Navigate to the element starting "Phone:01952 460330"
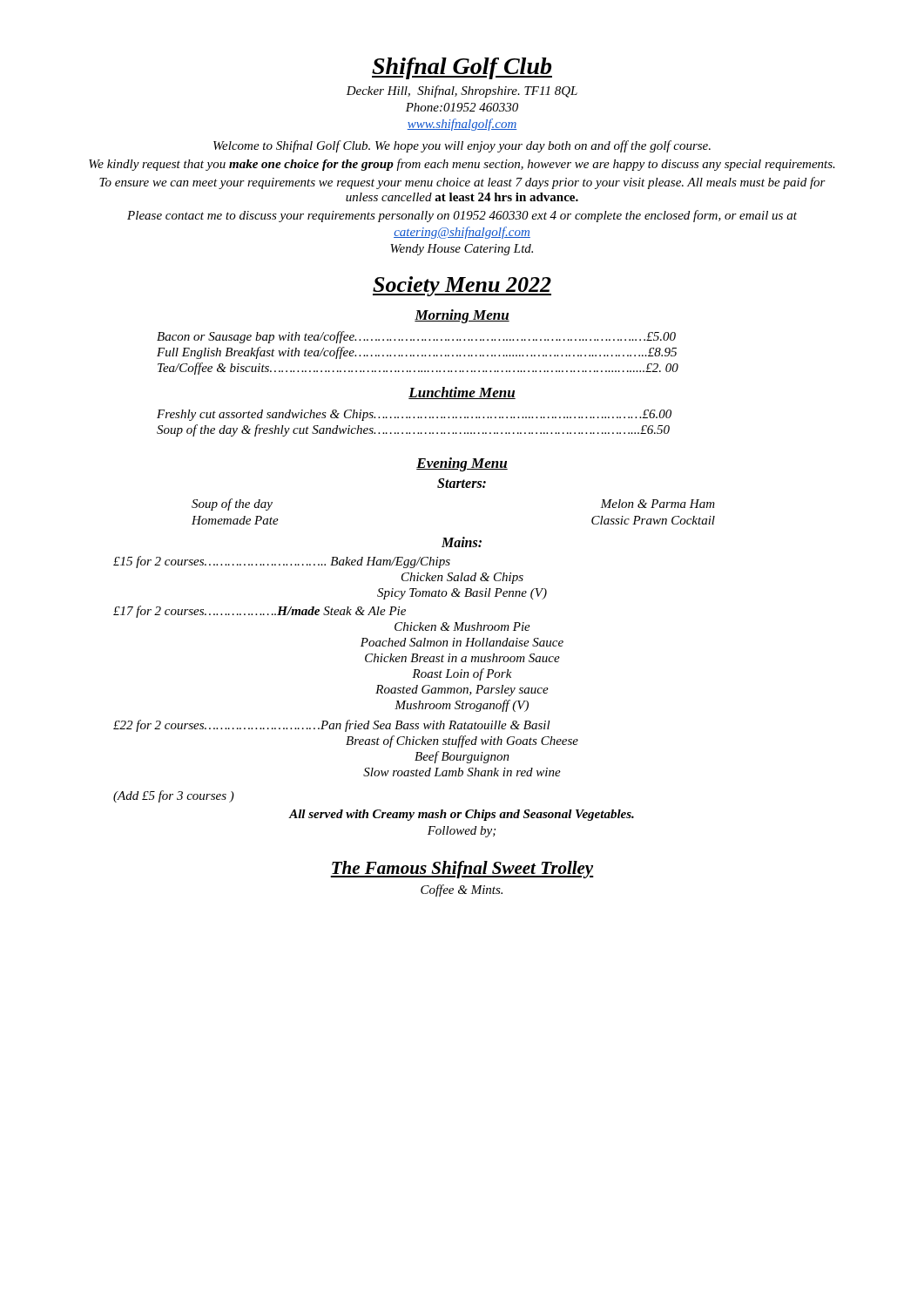Image resolution: width=924 pixels, height=1307 pixels. click(x=462, y=107)
